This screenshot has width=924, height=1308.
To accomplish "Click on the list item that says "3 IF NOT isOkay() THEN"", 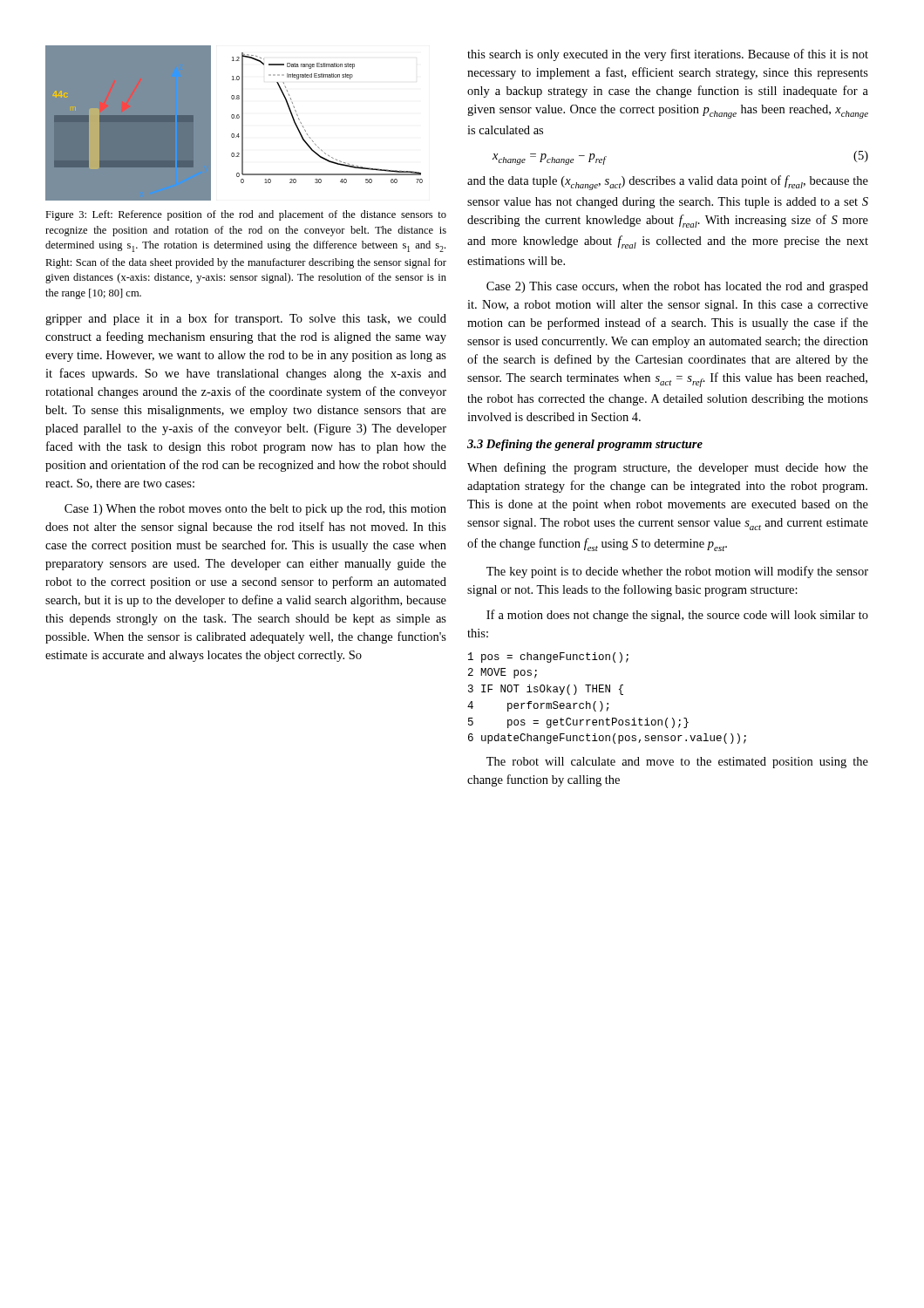I will [546, 690].
